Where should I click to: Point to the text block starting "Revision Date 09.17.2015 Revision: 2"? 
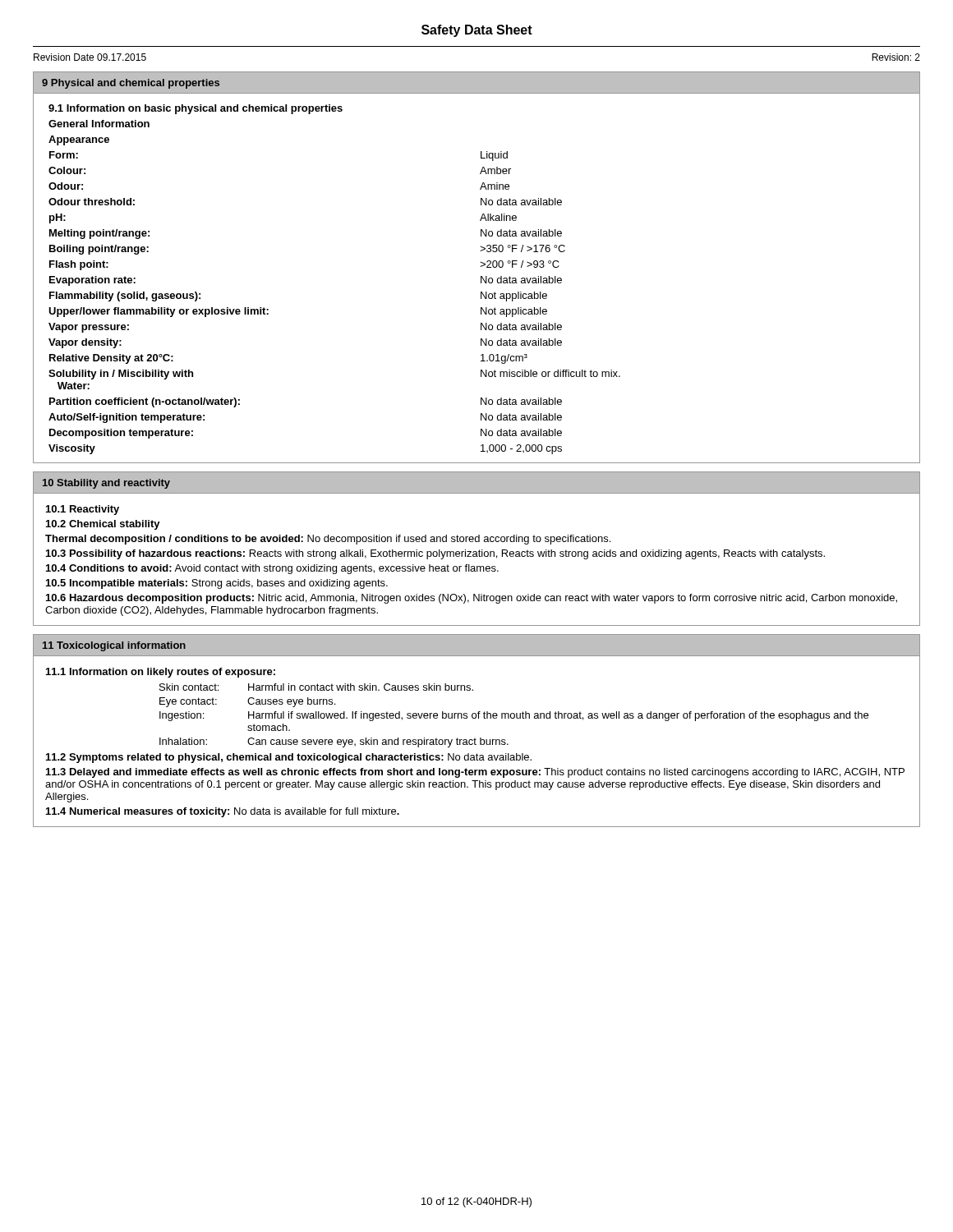tap(476, 57)
